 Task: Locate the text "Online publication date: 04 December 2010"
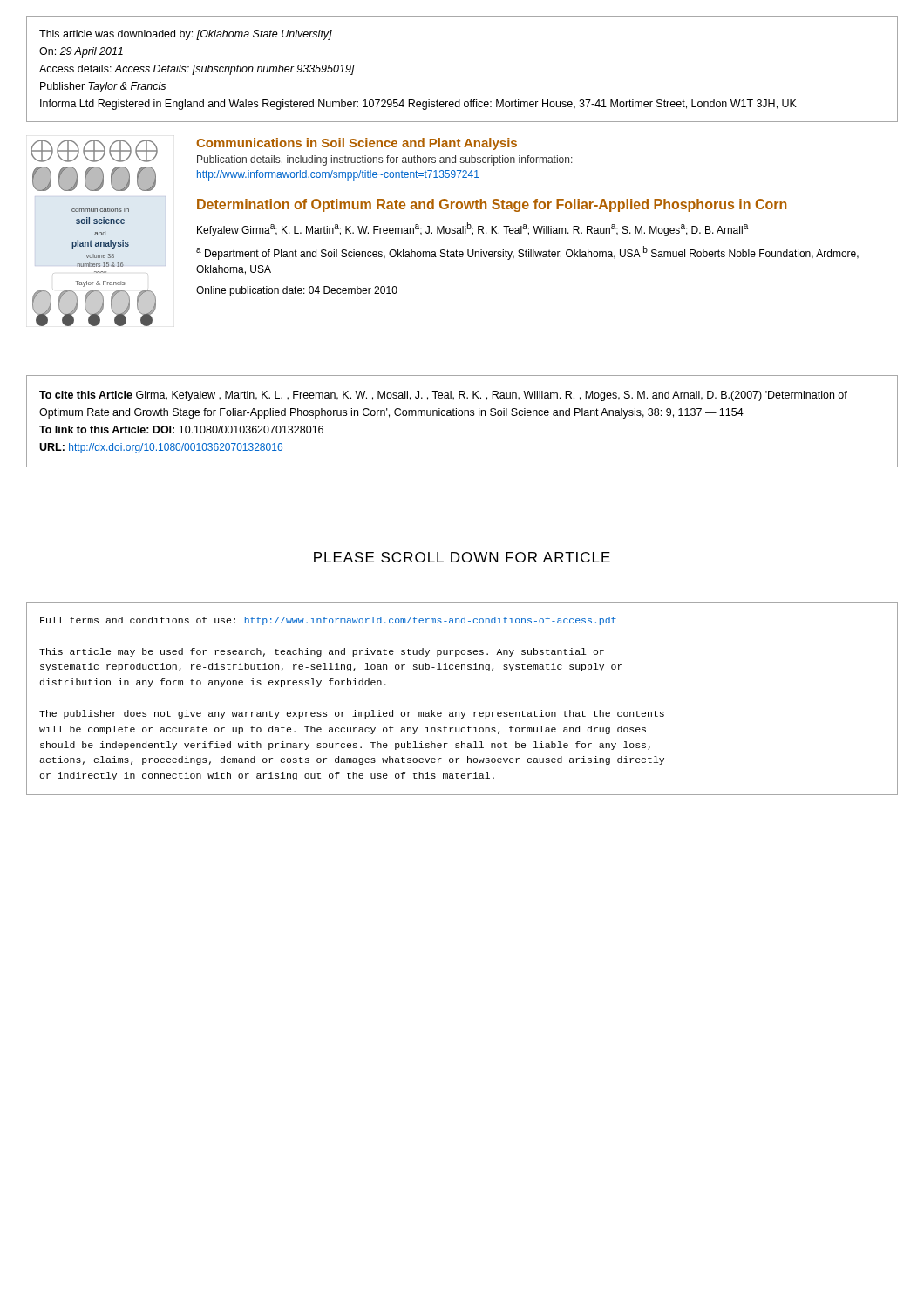pos(297,290)
